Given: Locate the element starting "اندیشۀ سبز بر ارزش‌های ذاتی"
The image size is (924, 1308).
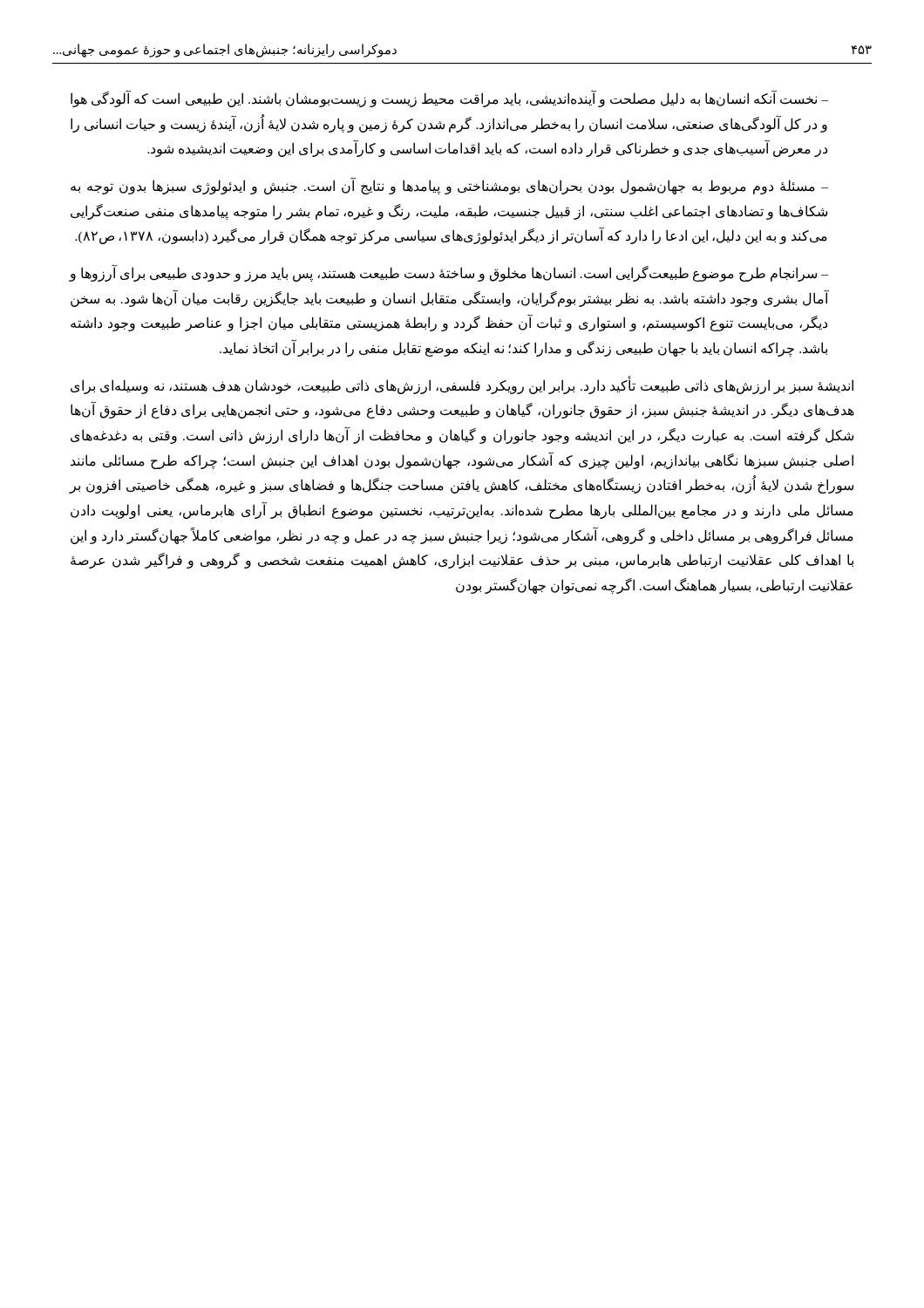Looking at the screenshot, I should [x=462, y=486].
